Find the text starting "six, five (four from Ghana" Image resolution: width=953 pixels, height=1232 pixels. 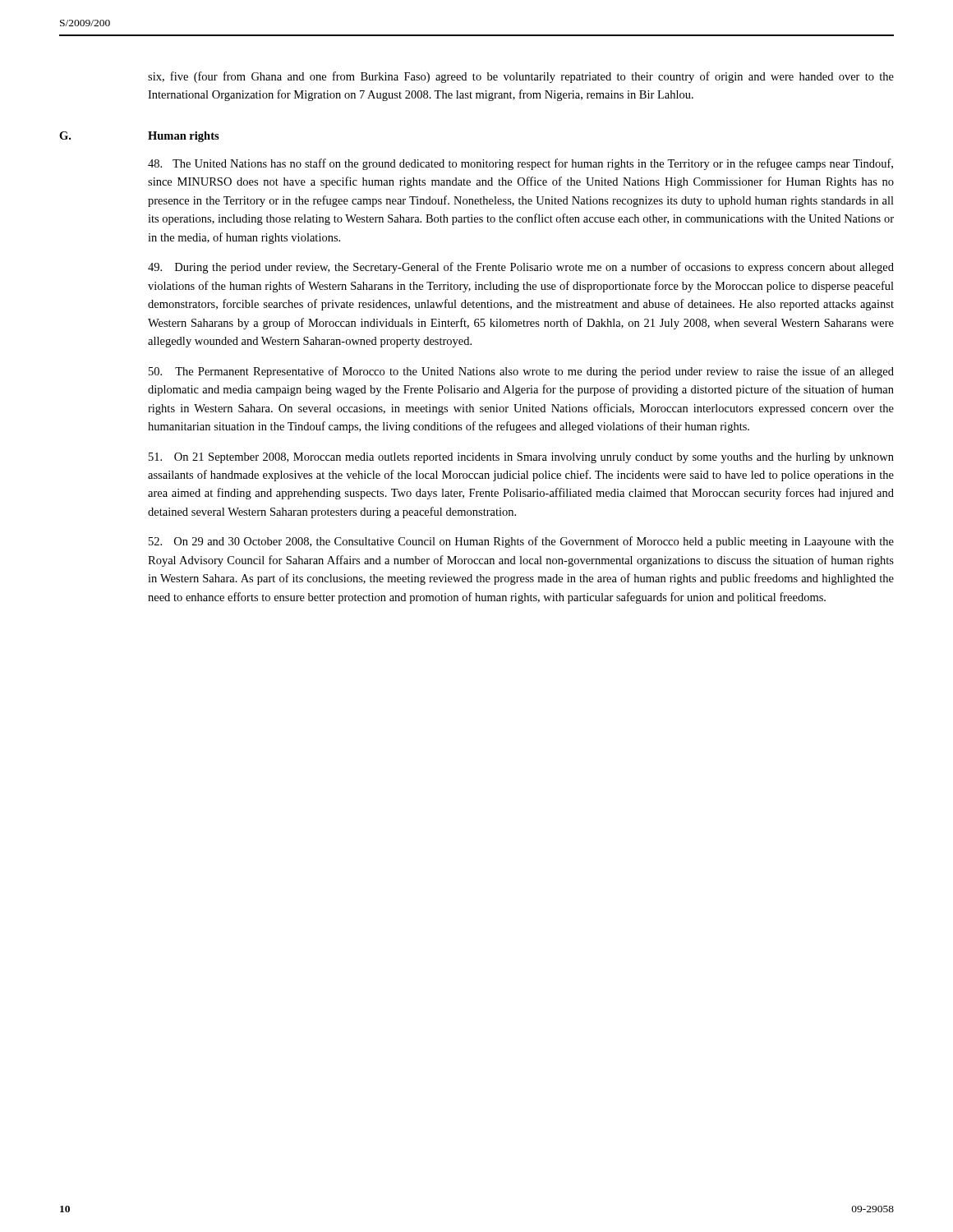pos(521,86)
